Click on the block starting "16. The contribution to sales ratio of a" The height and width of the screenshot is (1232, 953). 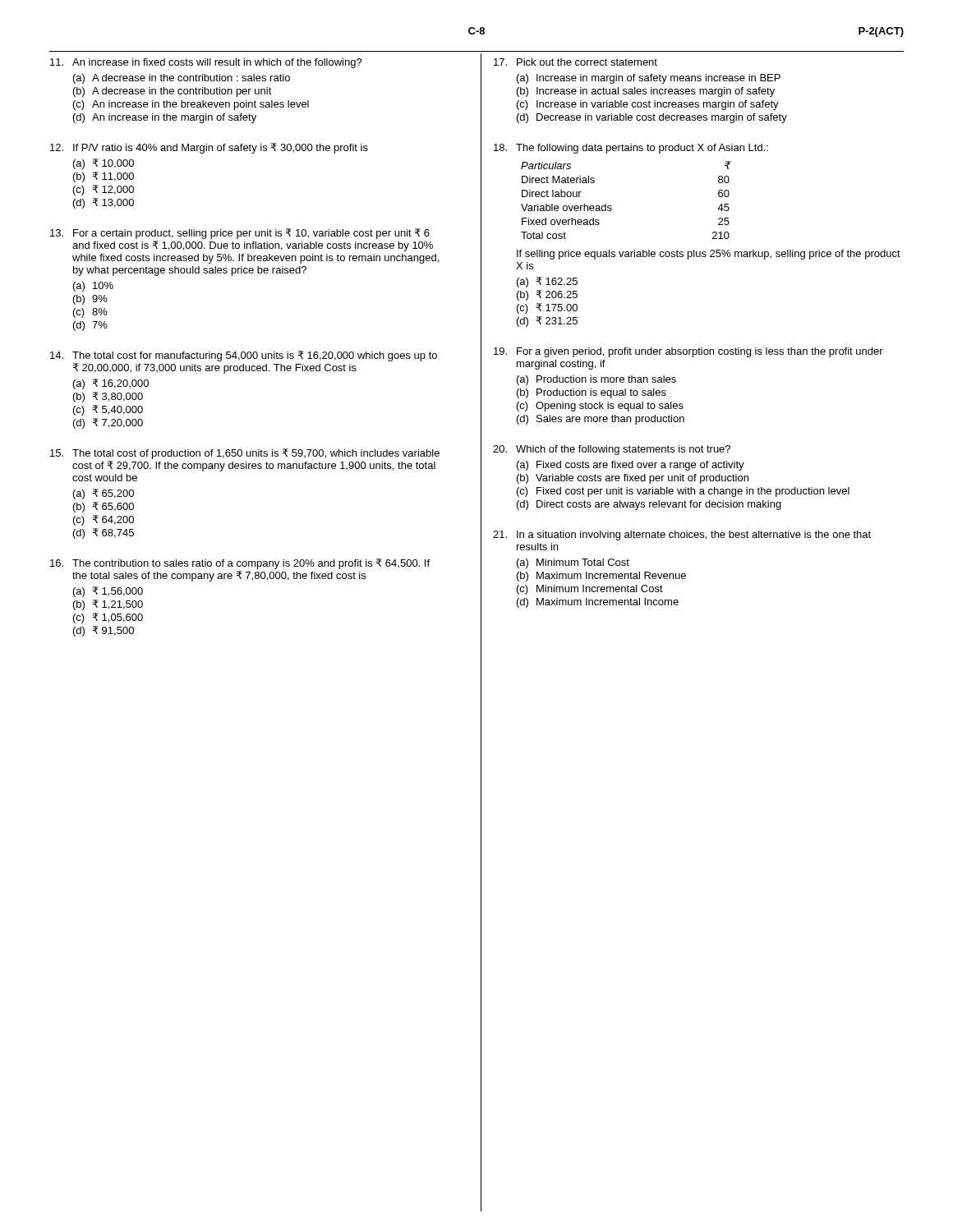tap(240, 564)
